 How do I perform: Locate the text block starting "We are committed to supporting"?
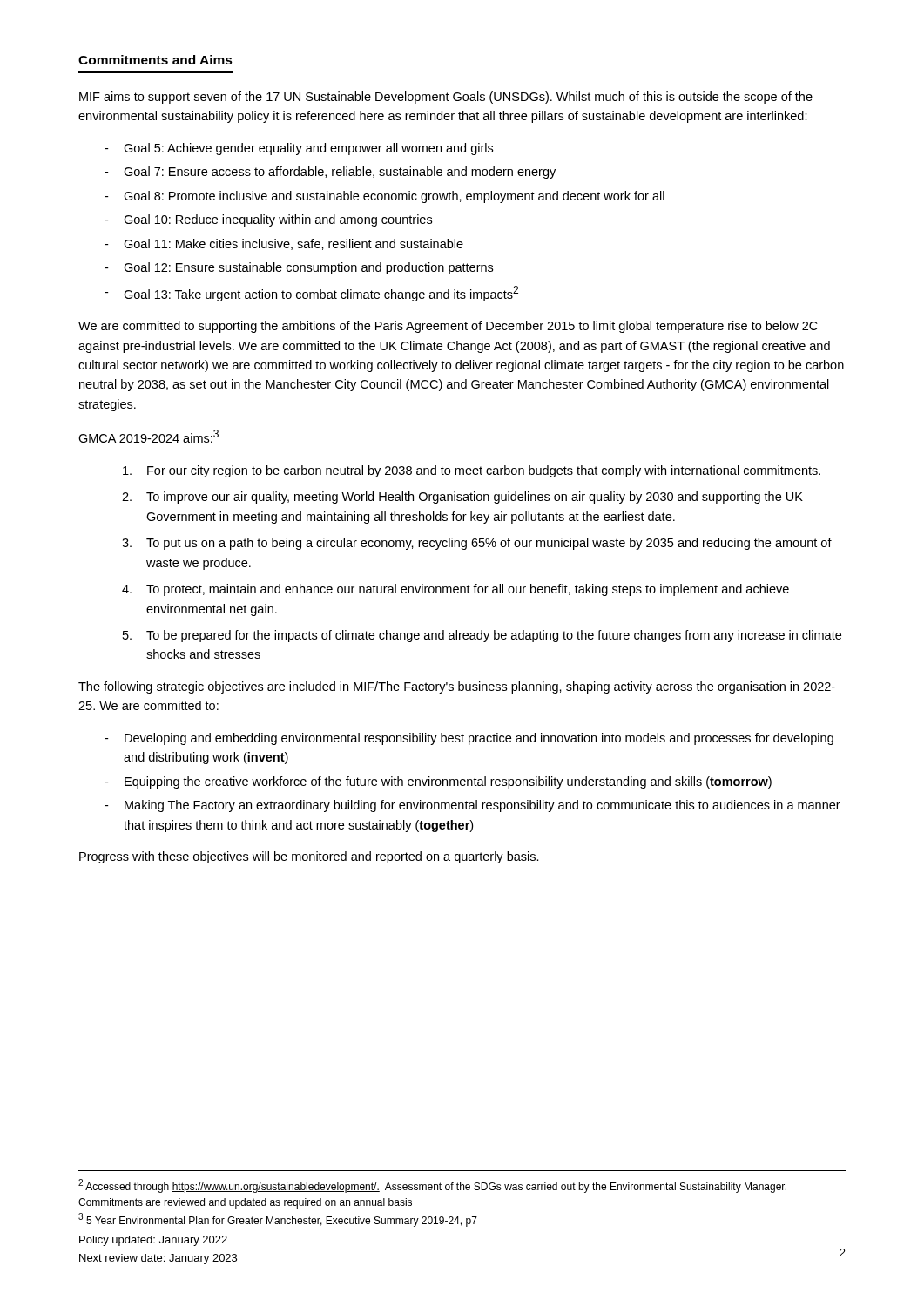click(x=461, y=365)
